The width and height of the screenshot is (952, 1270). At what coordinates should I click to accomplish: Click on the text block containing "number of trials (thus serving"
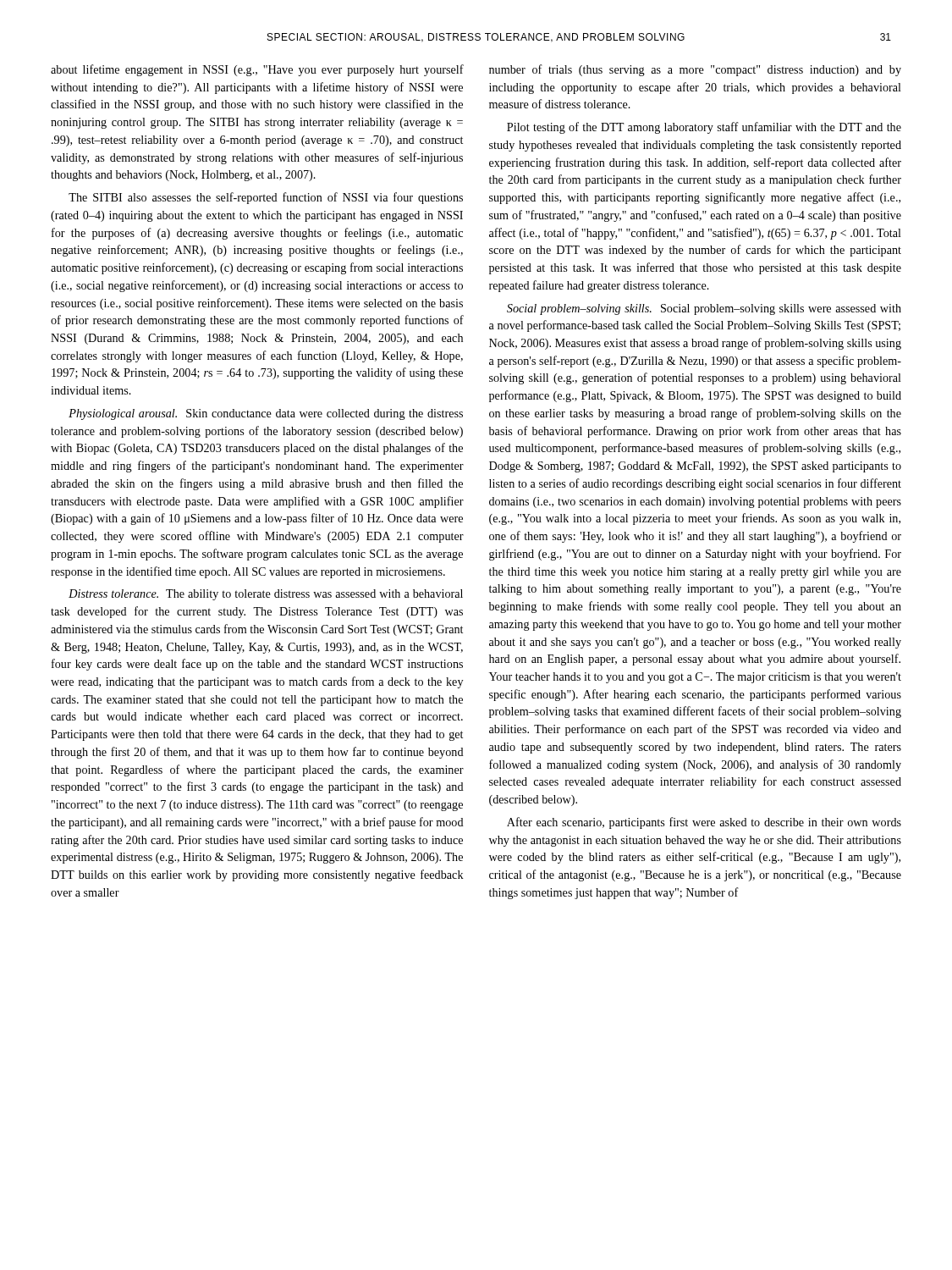pos(695,87)
